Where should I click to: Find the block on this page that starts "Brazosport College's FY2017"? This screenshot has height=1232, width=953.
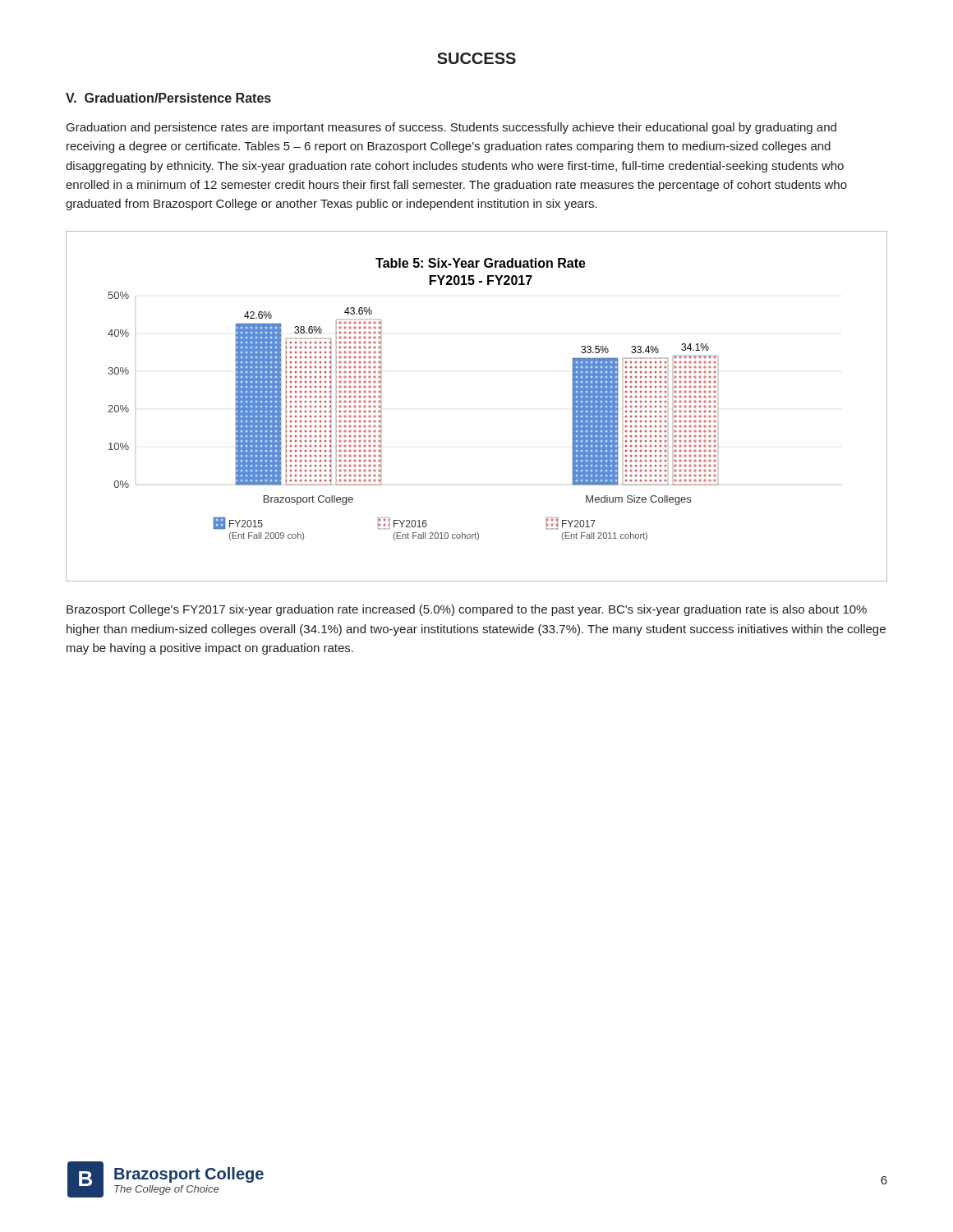point(476,628)
